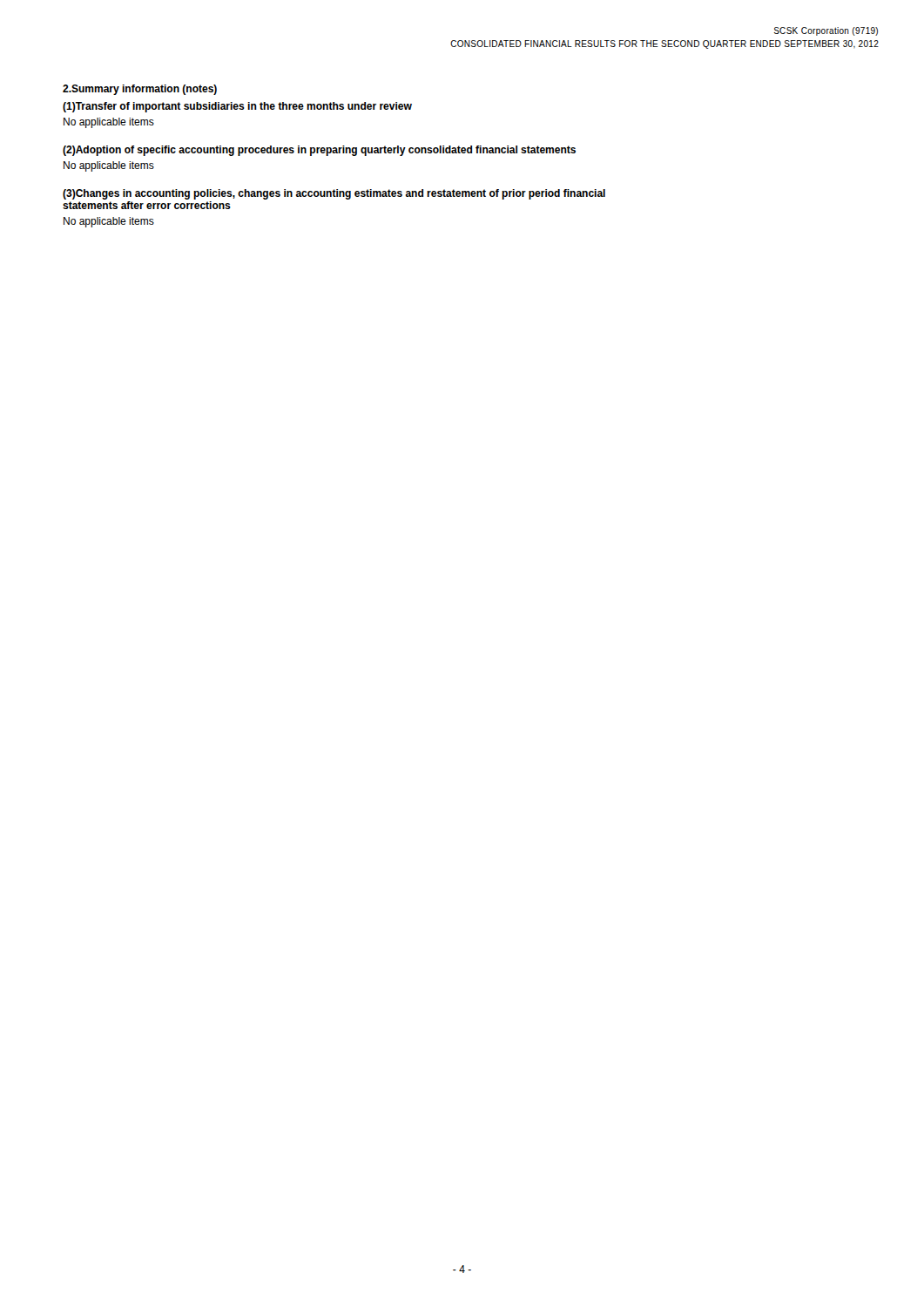The height and width of the screenshot is (1307, 924).
Task: Find the section header on this page that starts "(3)Changes in accounting policies, changes in accounting estimates"
Action: click(x=334, y=200)
